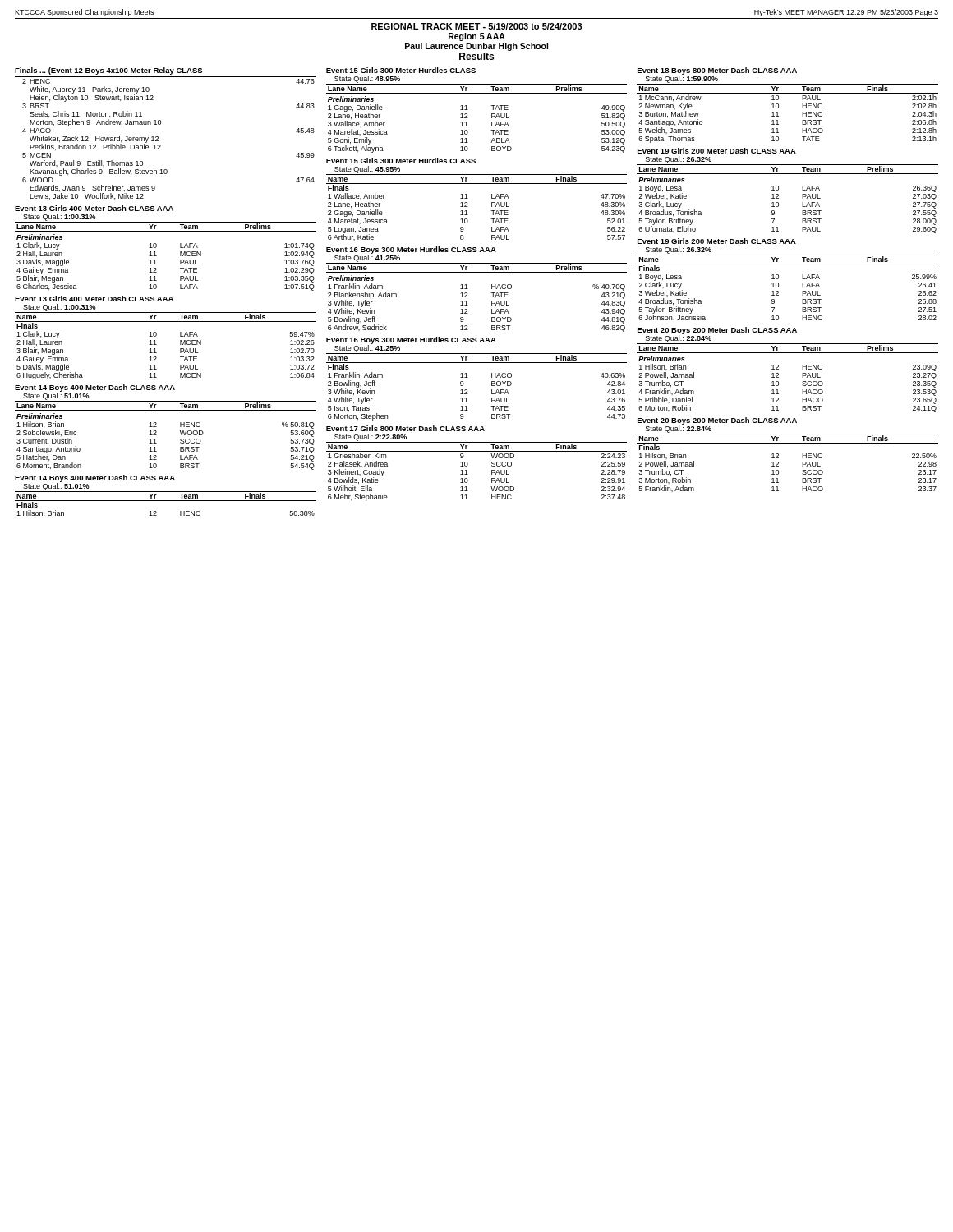Click on the table containing "3 Burton, Matthew"
This screenshot has width=953, height=1232.
(788, 113)
